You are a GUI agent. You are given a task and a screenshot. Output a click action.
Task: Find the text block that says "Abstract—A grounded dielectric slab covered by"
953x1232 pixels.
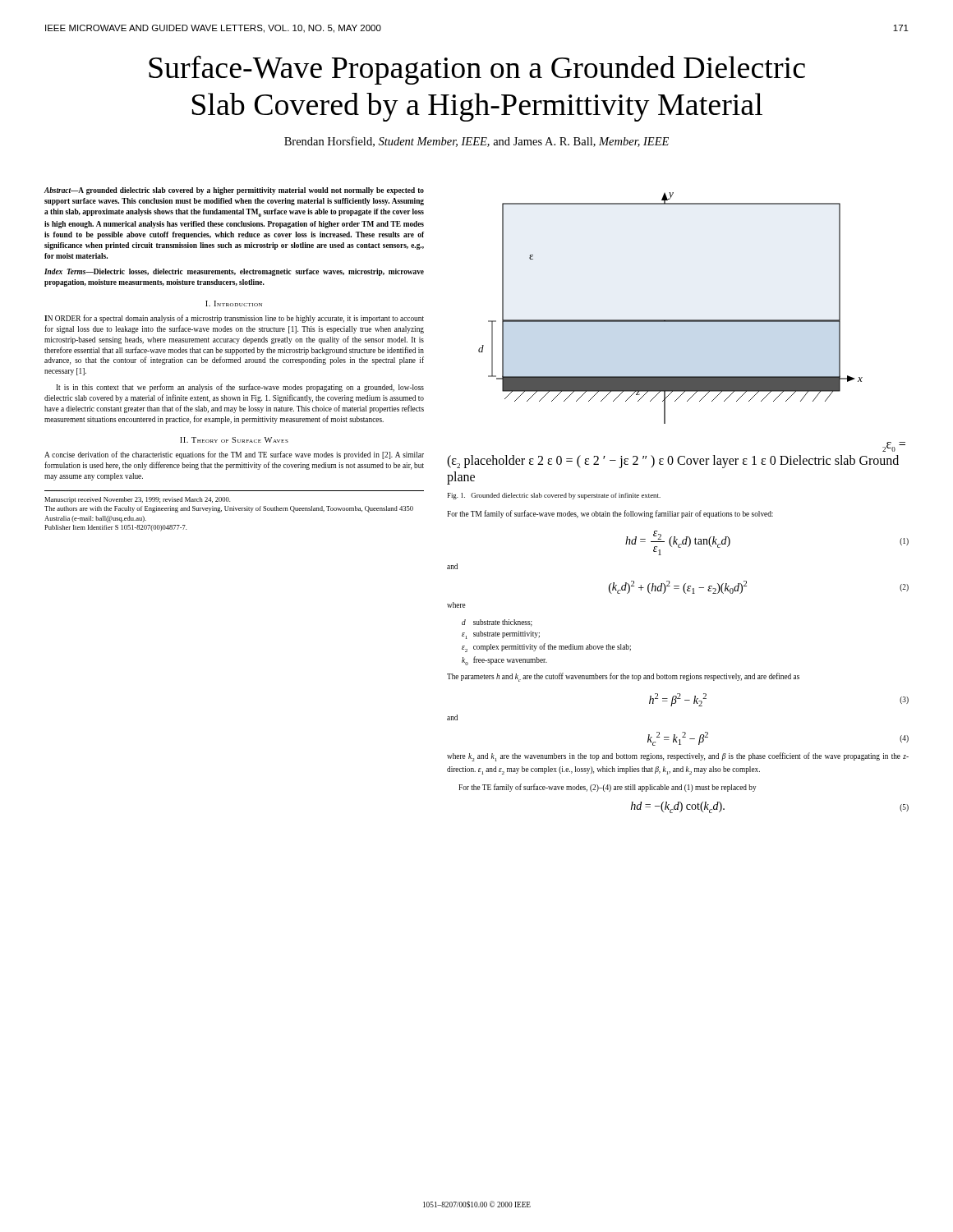pos(234,237)
